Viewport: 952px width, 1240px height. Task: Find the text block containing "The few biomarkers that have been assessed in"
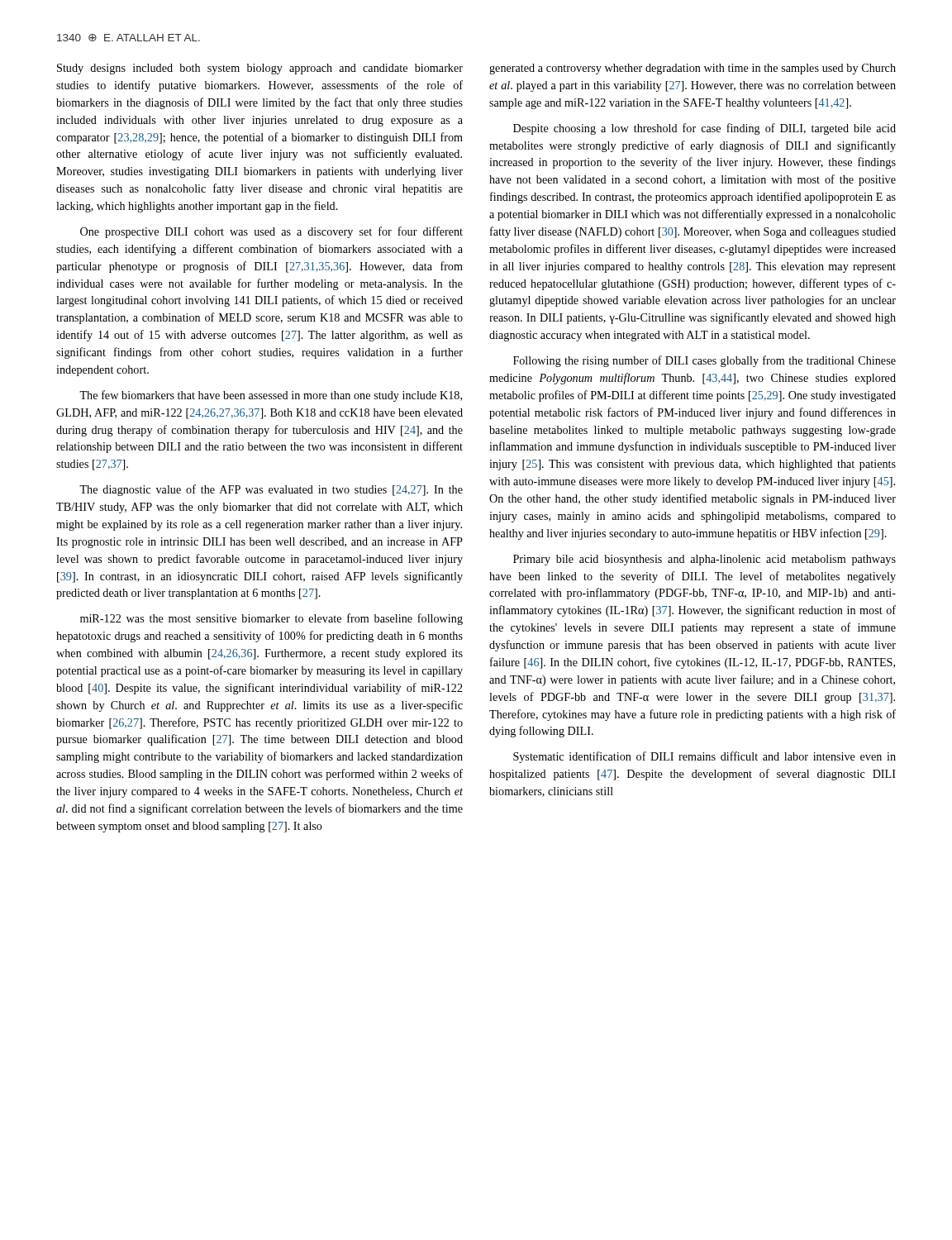tap(259, 430)
